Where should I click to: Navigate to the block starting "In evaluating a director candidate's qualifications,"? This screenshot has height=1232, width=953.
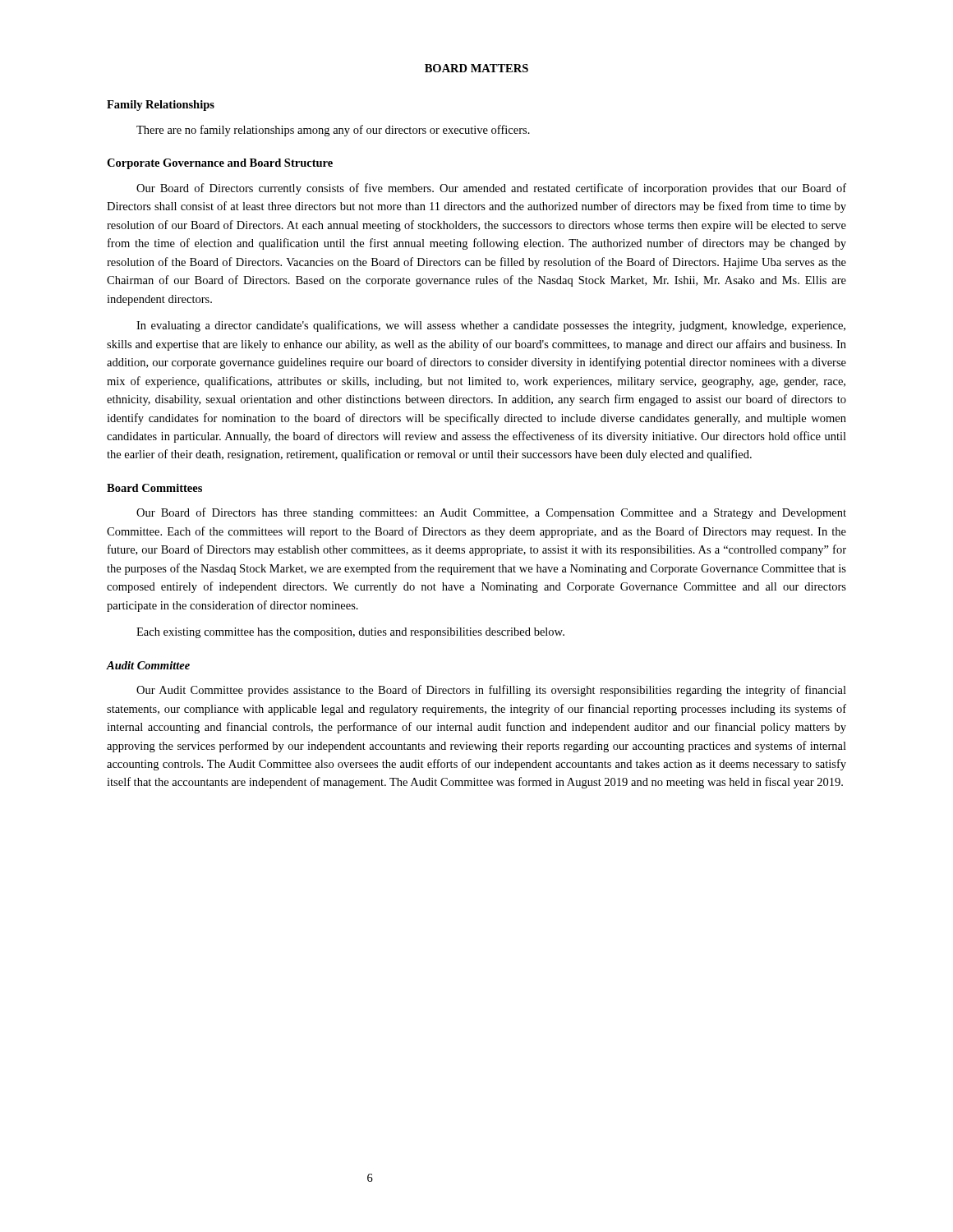point(476,390)
